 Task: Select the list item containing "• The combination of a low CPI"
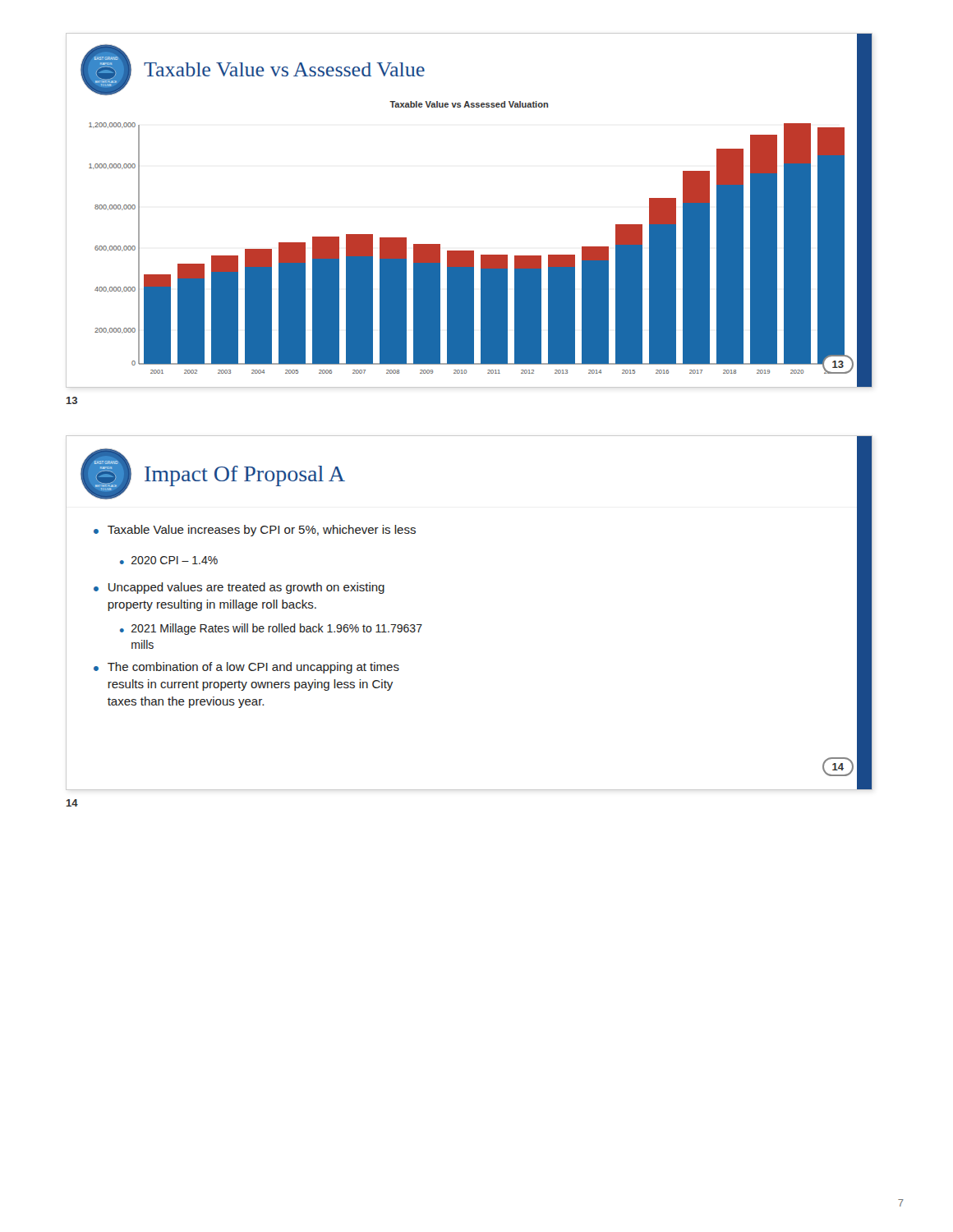coord(246,684)
